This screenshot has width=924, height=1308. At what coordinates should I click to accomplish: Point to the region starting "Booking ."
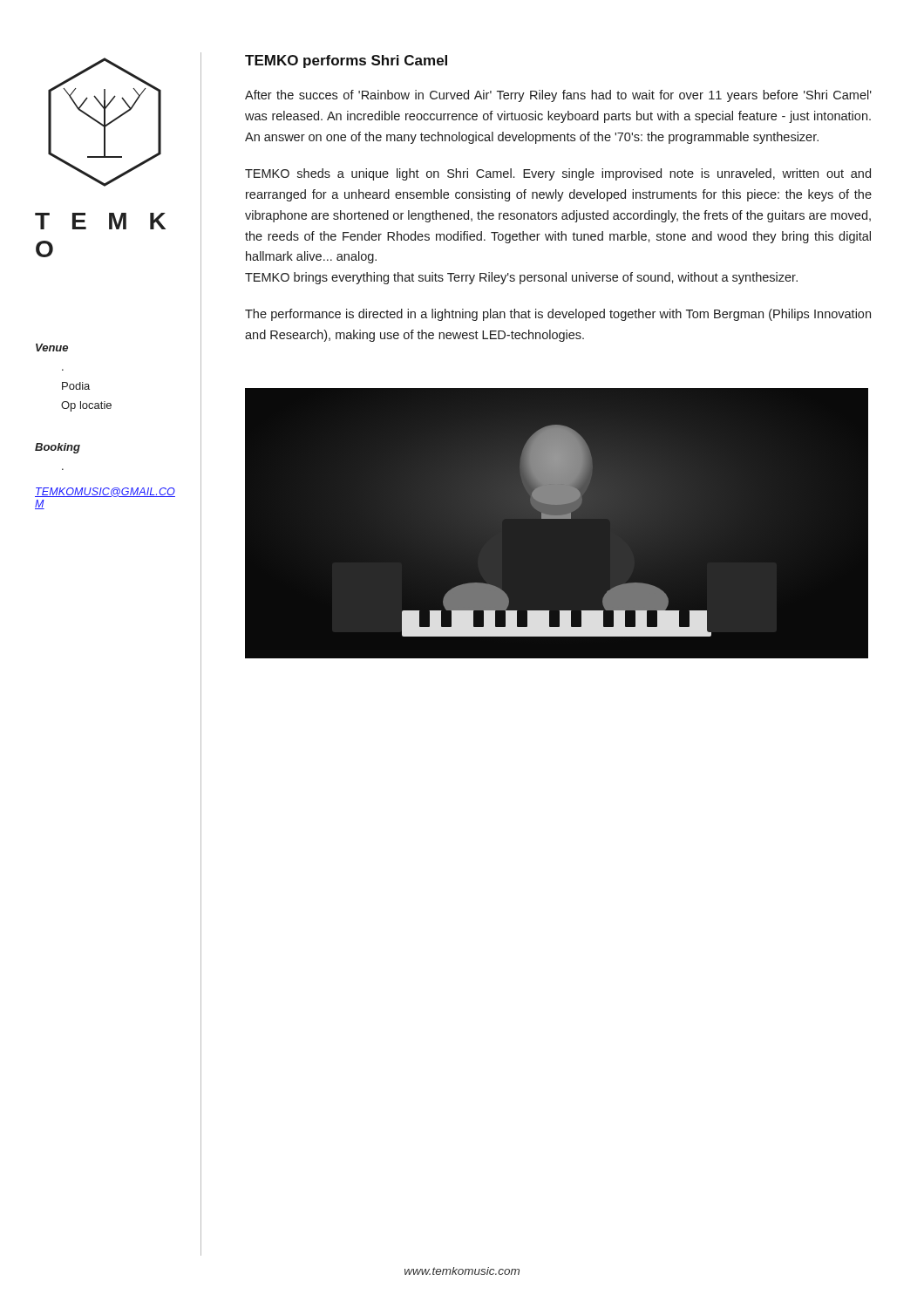tap(58, 448)
